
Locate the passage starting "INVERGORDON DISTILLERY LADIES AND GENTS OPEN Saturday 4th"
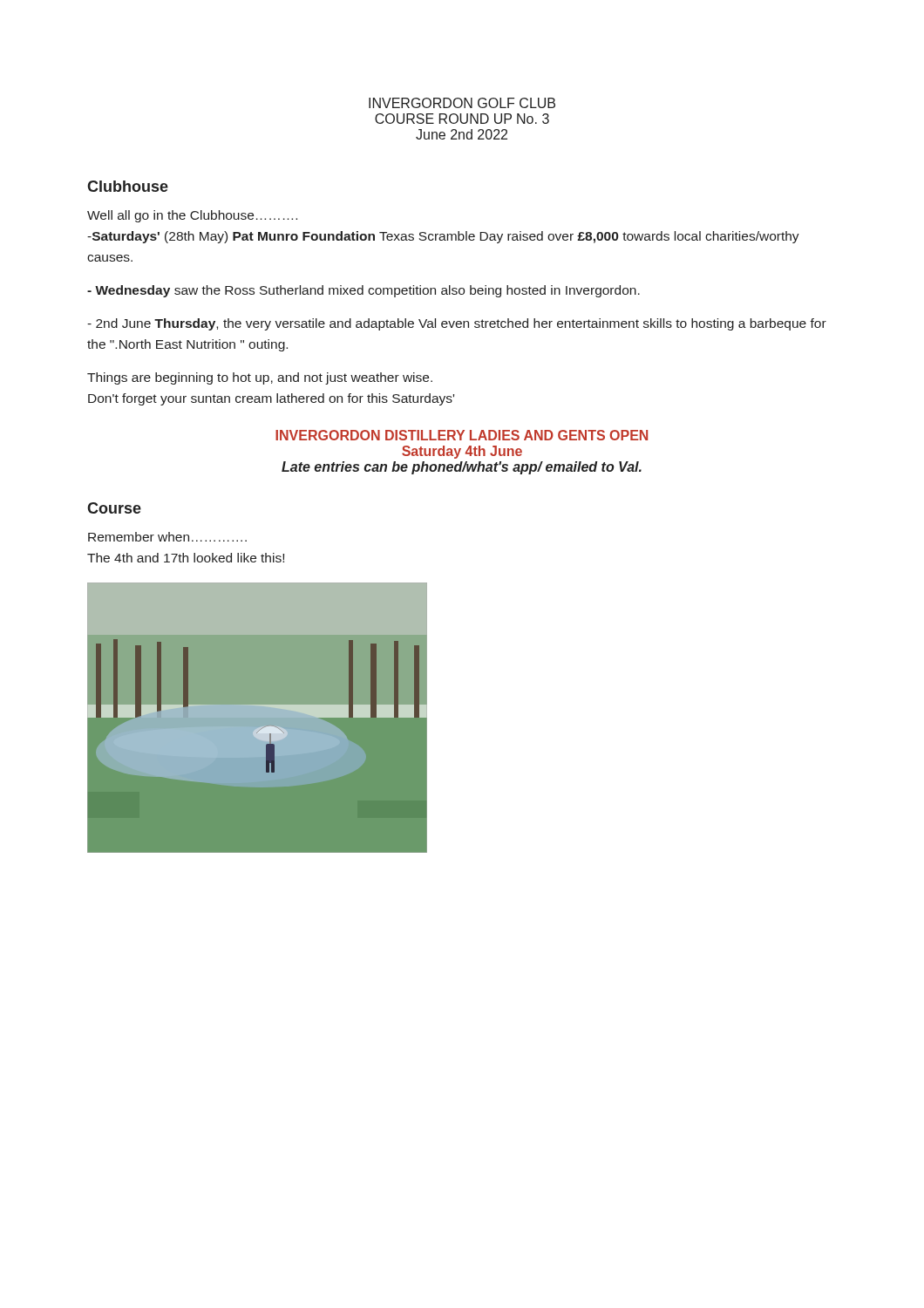point(462,451)
